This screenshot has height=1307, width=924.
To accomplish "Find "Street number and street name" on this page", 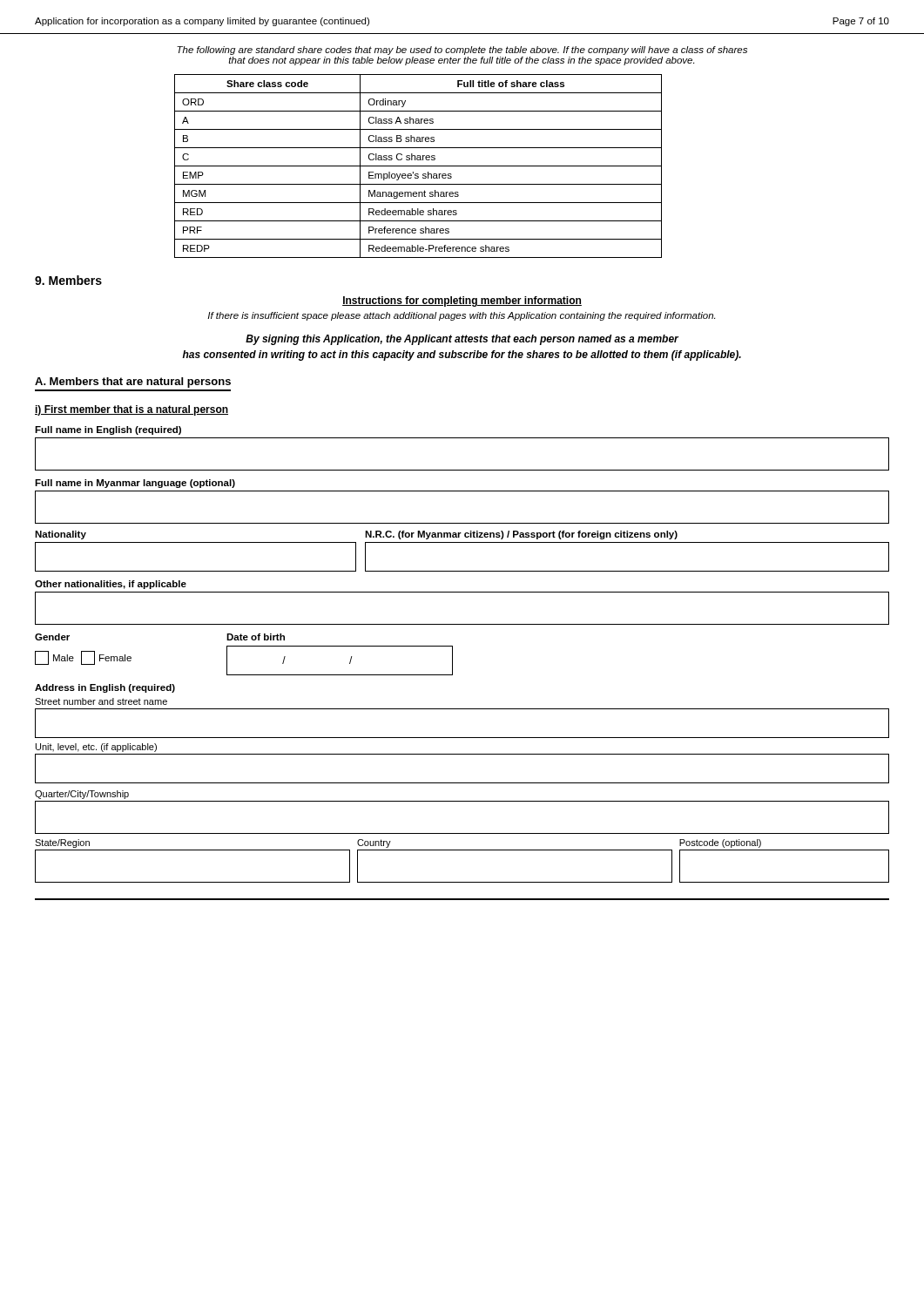I will (101, 701).
